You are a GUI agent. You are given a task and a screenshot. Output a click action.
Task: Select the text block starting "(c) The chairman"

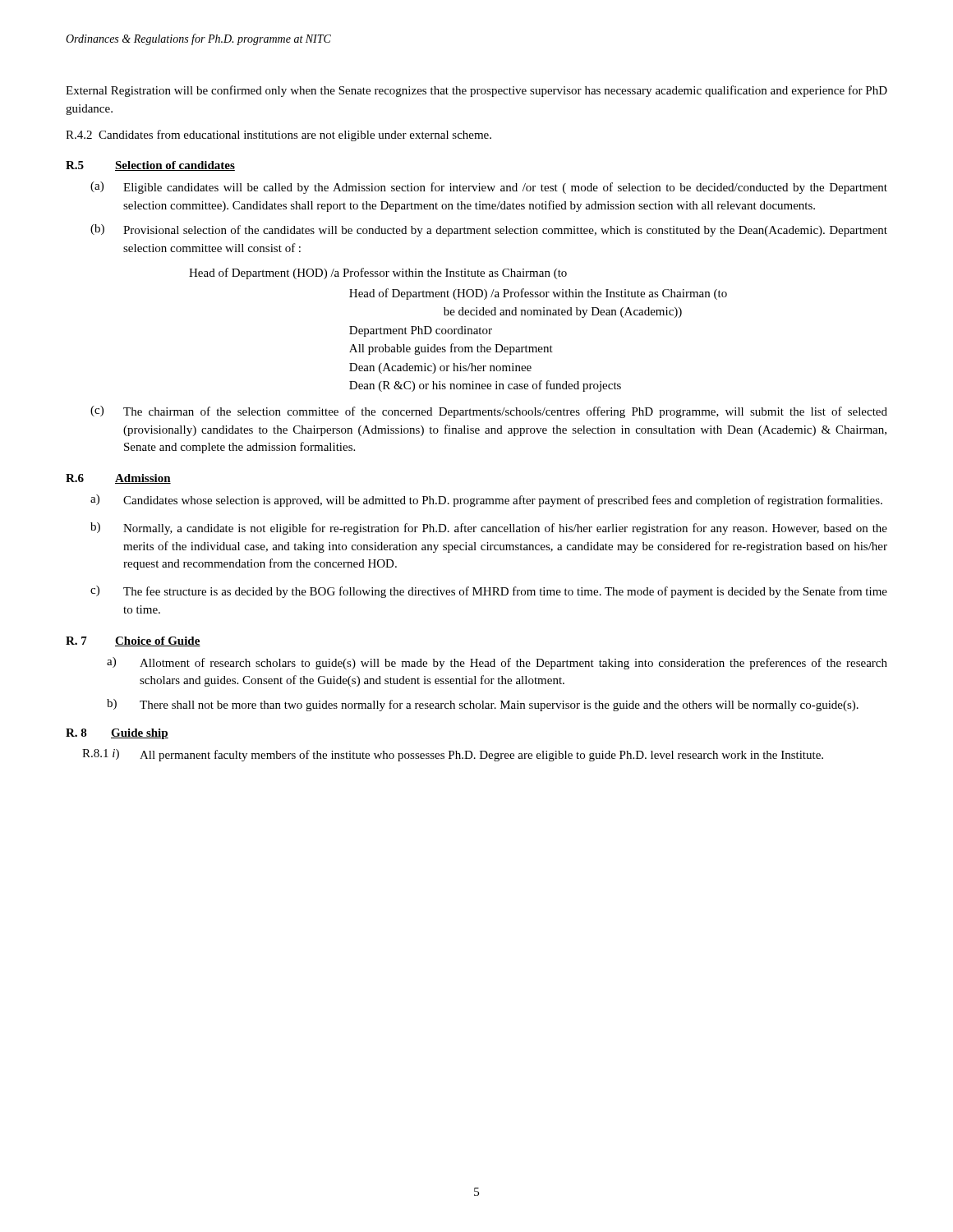click(489, 430)
